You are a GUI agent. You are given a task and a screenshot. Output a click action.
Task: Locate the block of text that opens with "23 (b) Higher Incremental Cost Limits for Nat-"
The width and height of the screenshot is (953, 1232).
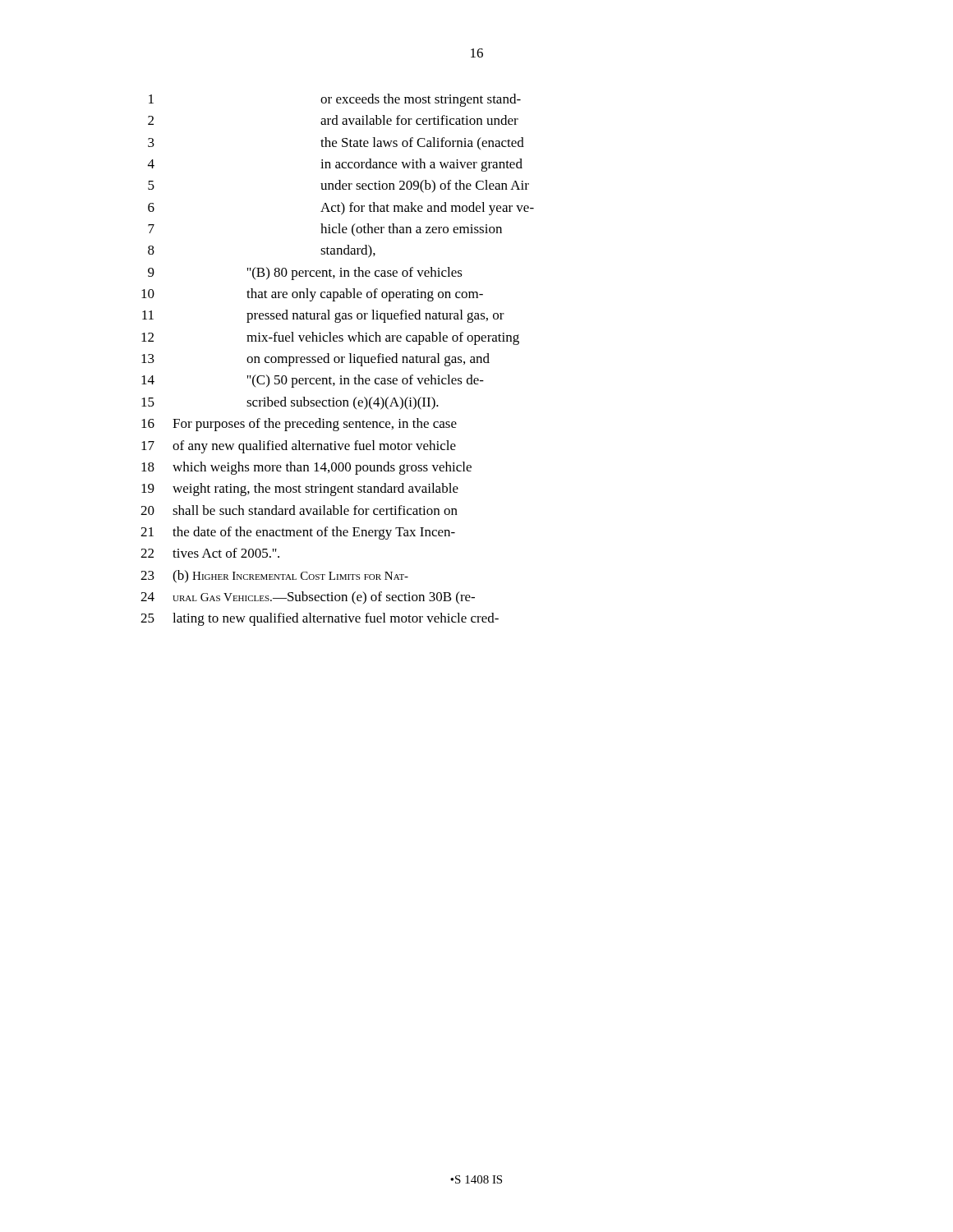coord(476,597)
